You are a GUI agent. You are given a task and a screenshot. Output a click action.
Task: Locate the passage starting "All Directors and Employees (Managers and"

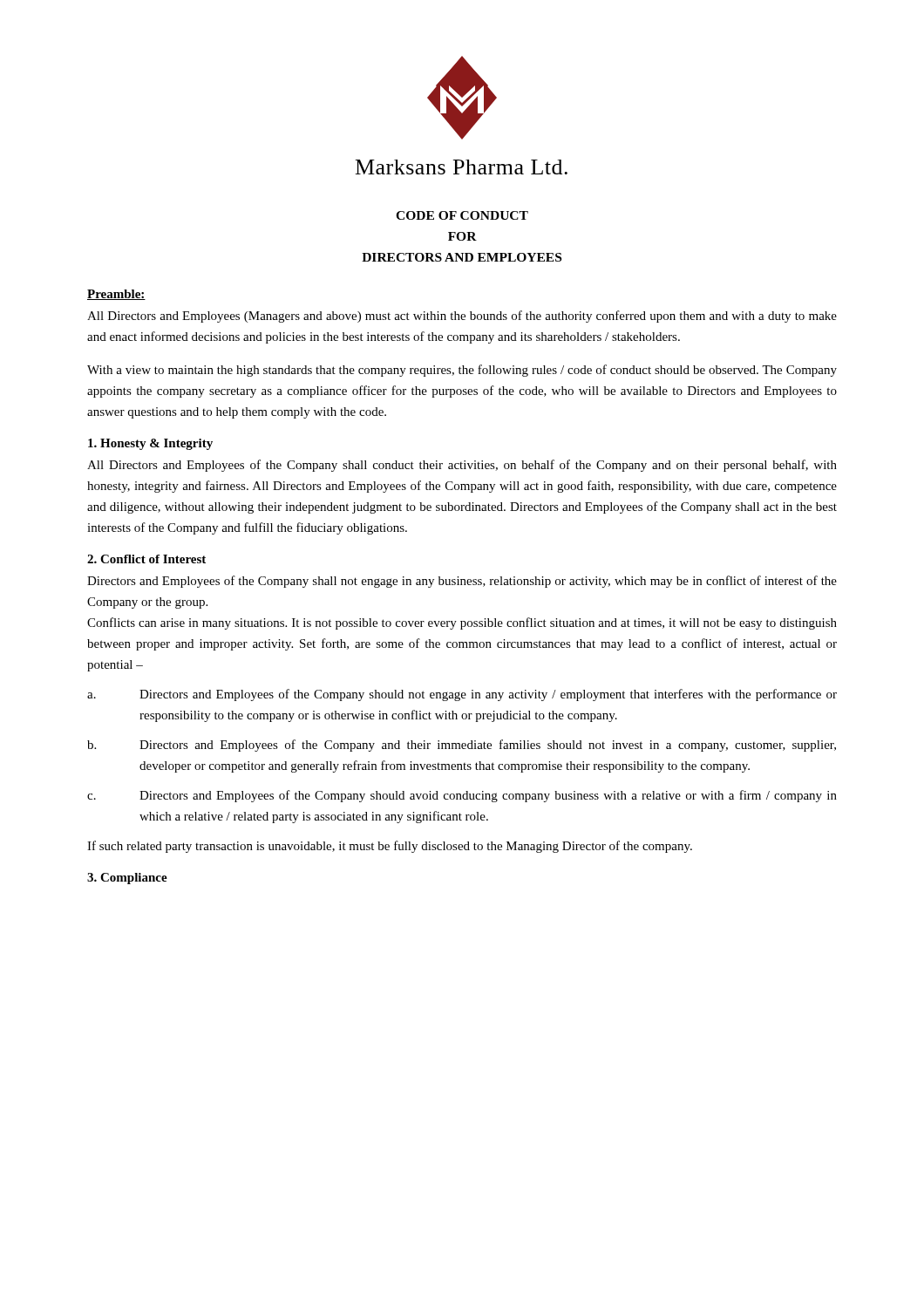[x=462, y=326]
